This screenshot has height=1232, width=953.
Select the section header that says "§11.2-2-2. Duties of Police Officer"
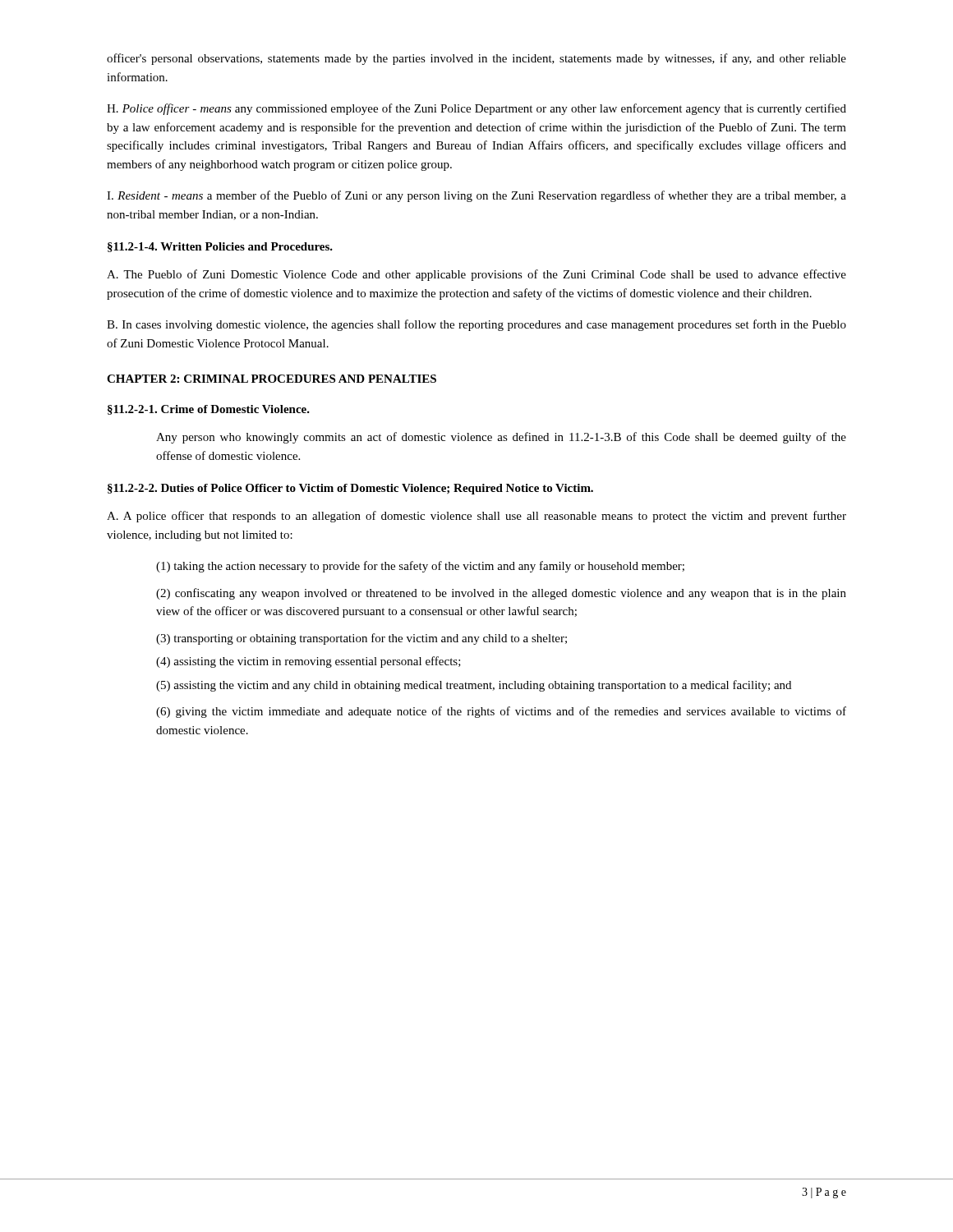[350, 488]
